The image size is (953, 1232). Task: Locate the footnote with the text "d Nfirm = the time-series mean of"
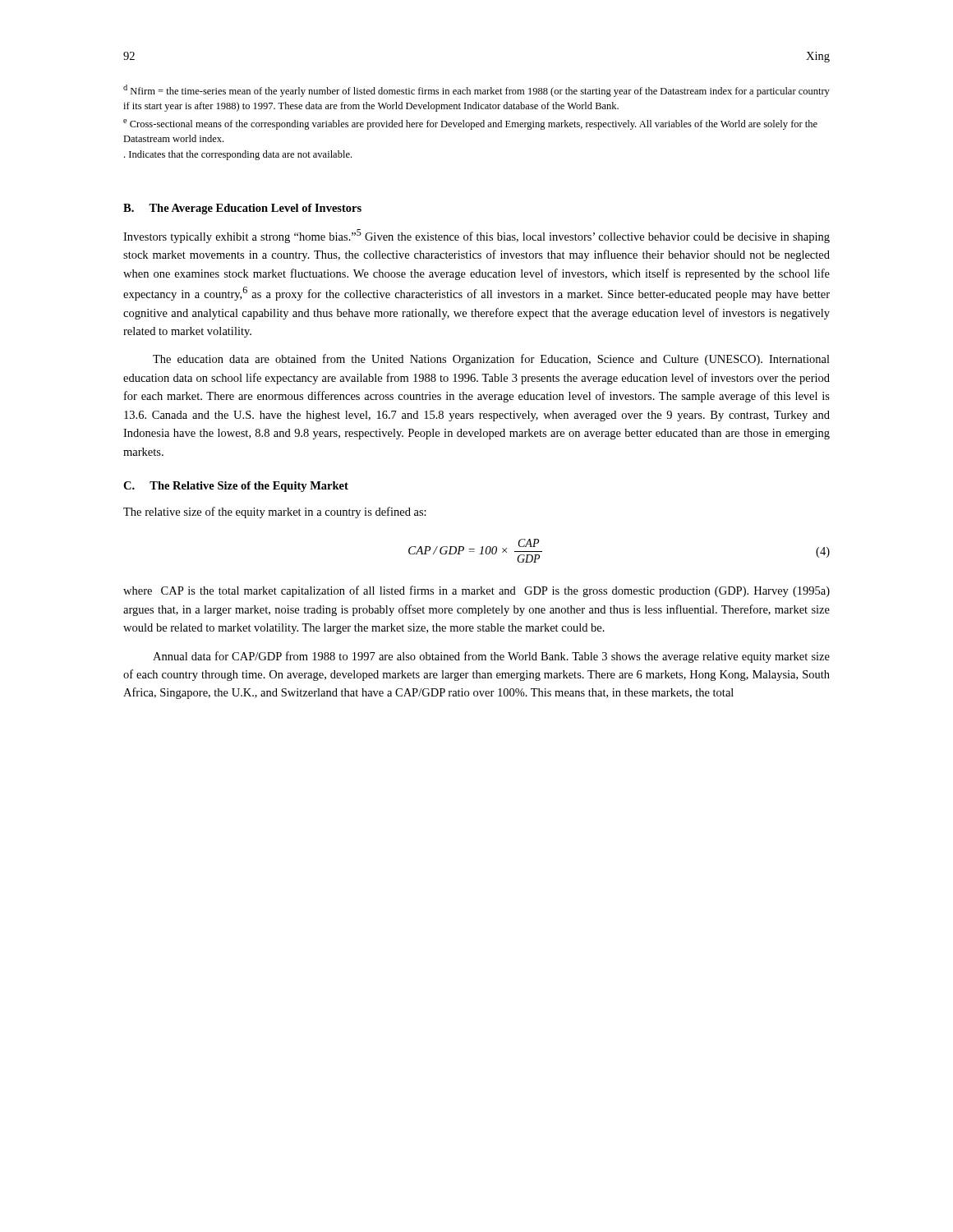476,97
